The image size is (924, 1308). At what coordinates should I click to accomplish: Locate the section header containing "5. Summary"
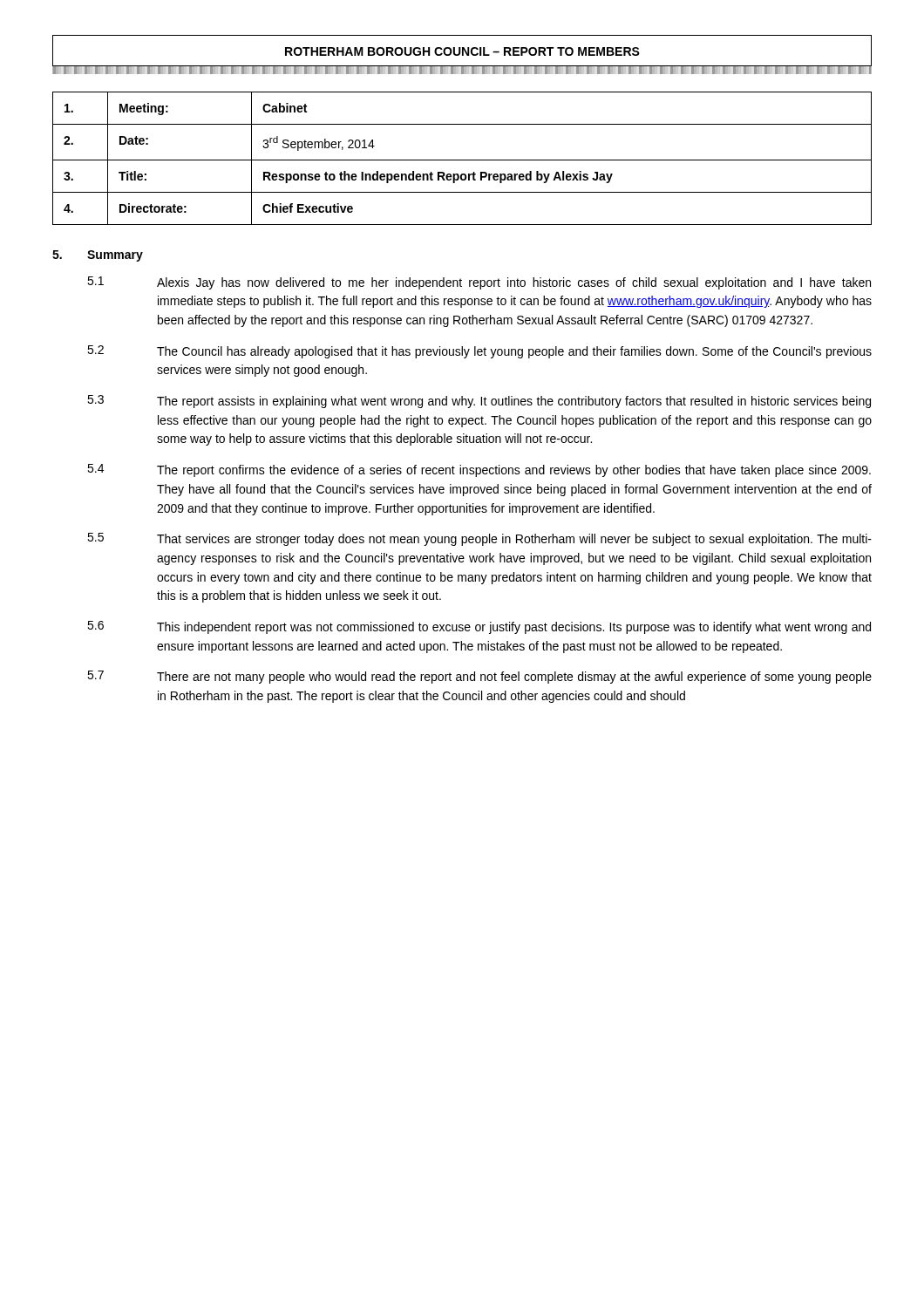click(x=98, y=254)
